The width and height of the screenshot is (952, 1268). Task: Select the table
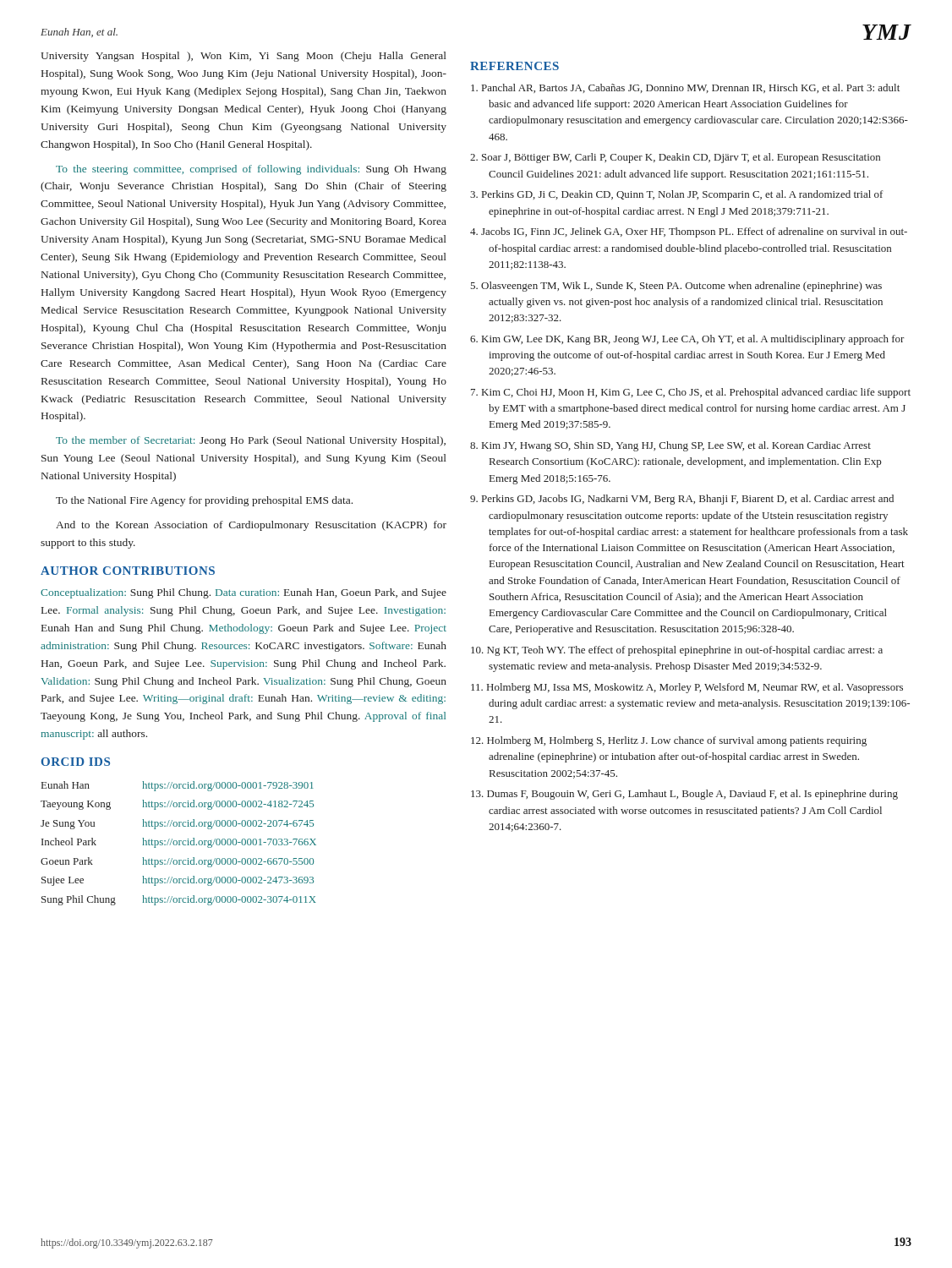tap(243, 842)
